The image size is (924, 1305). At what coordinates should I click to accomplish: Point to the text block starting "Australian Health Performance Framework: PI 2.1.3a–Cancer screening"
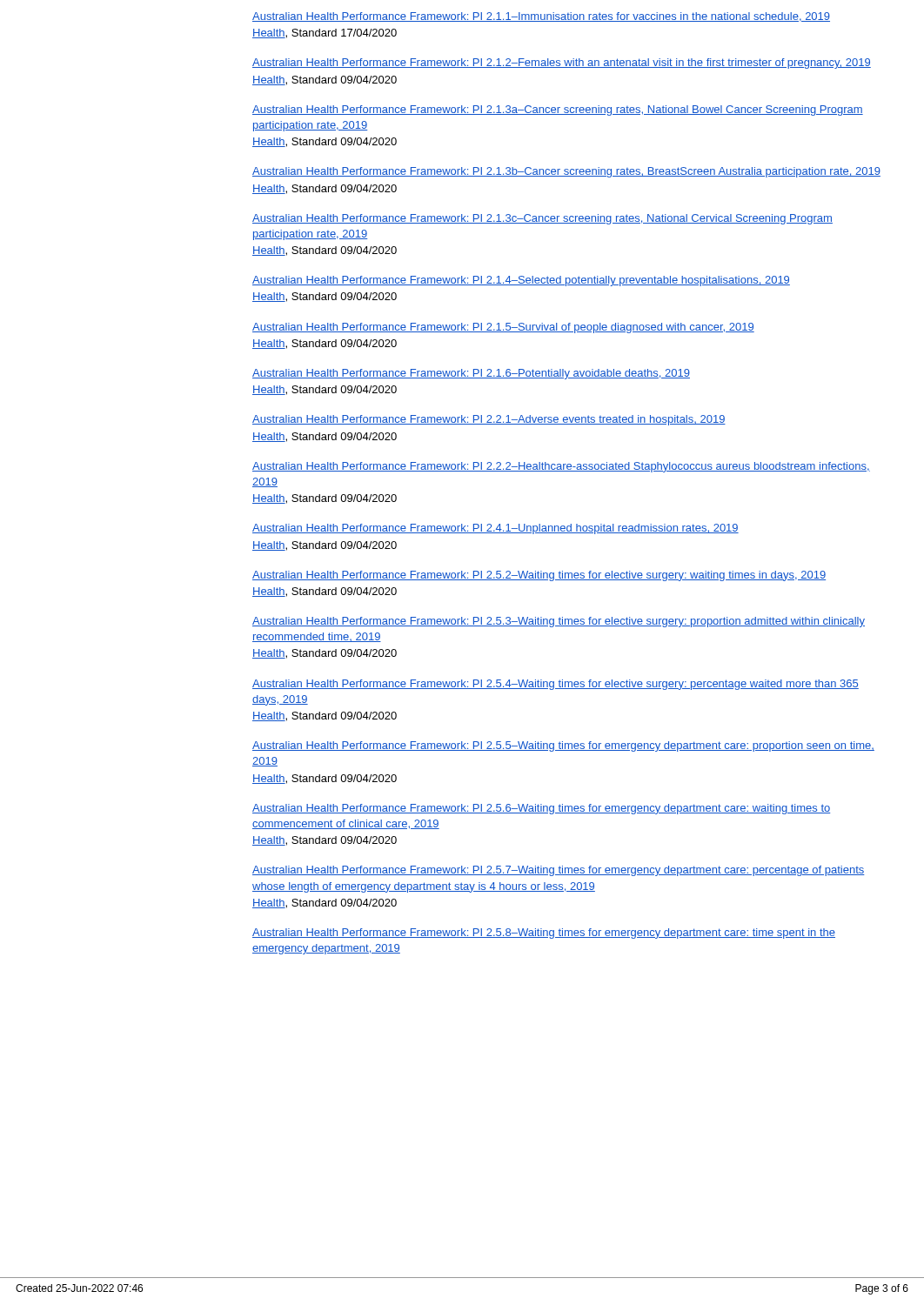click(558, 110)
